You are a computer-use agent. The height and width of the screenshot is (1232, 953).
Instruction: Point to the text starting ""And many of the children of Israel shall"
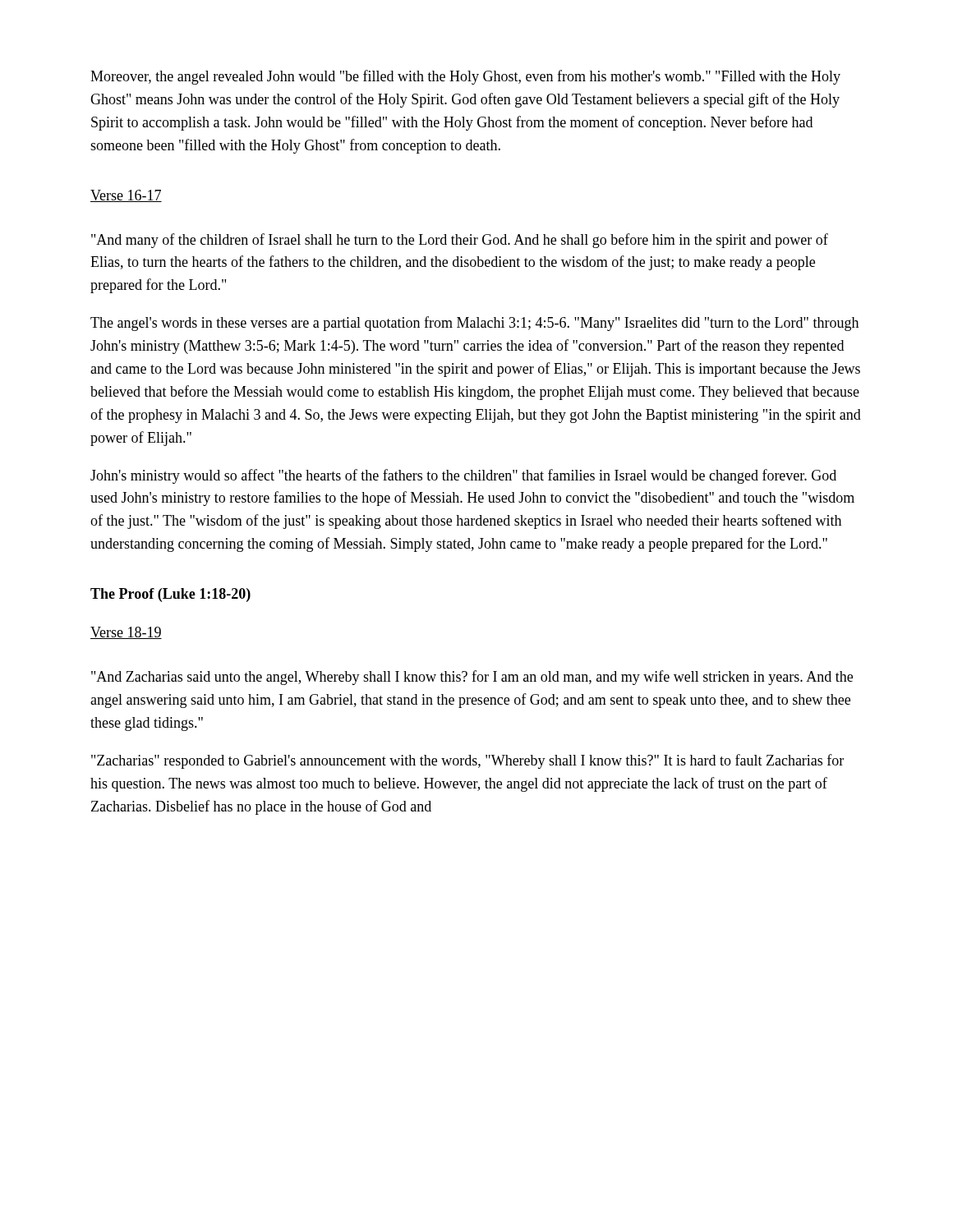tap(459, 262)
